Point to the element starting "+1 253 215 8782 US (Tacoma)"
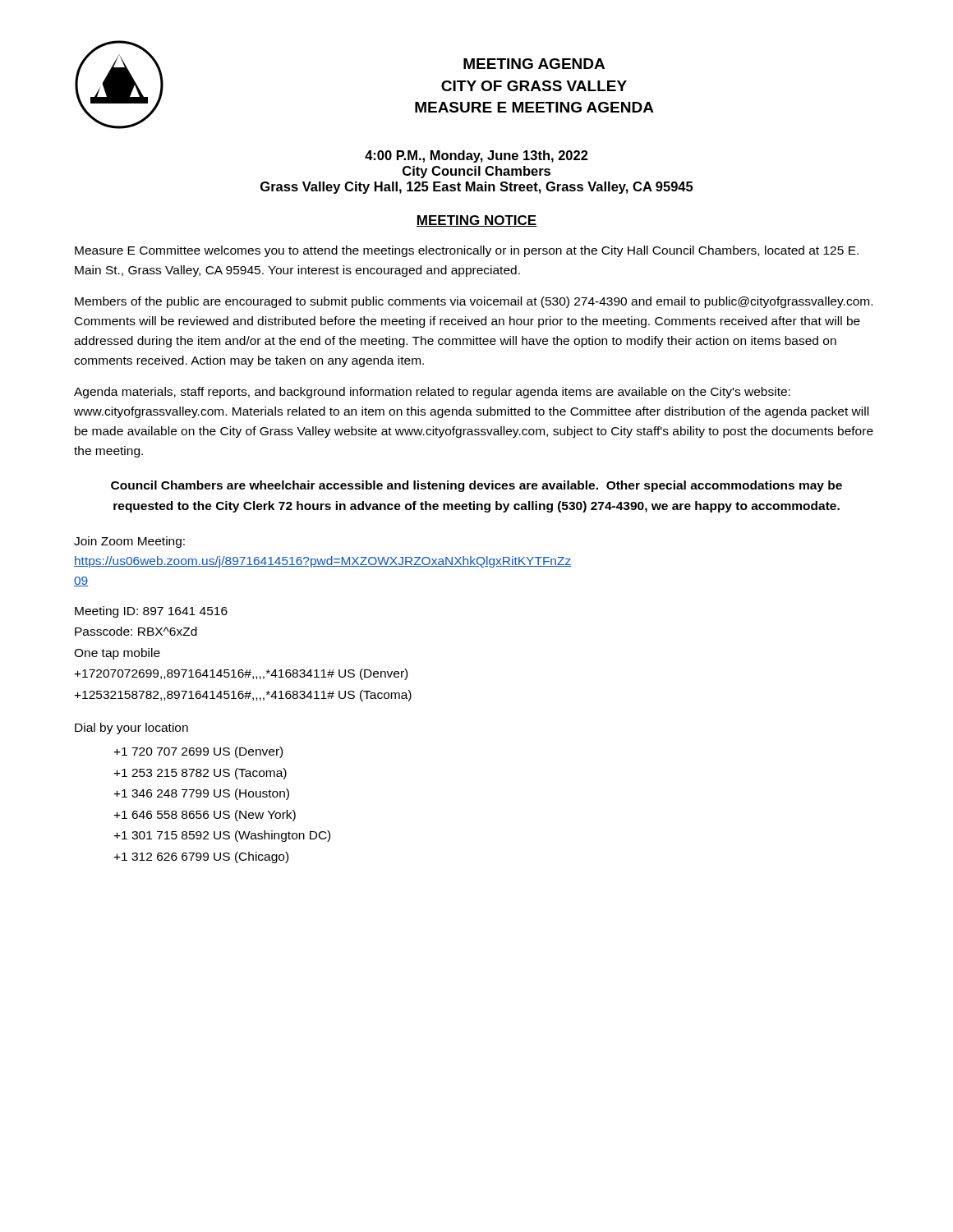Image resolution: width=953 pixels, height=1232 pixels. [x=200, y=772]
